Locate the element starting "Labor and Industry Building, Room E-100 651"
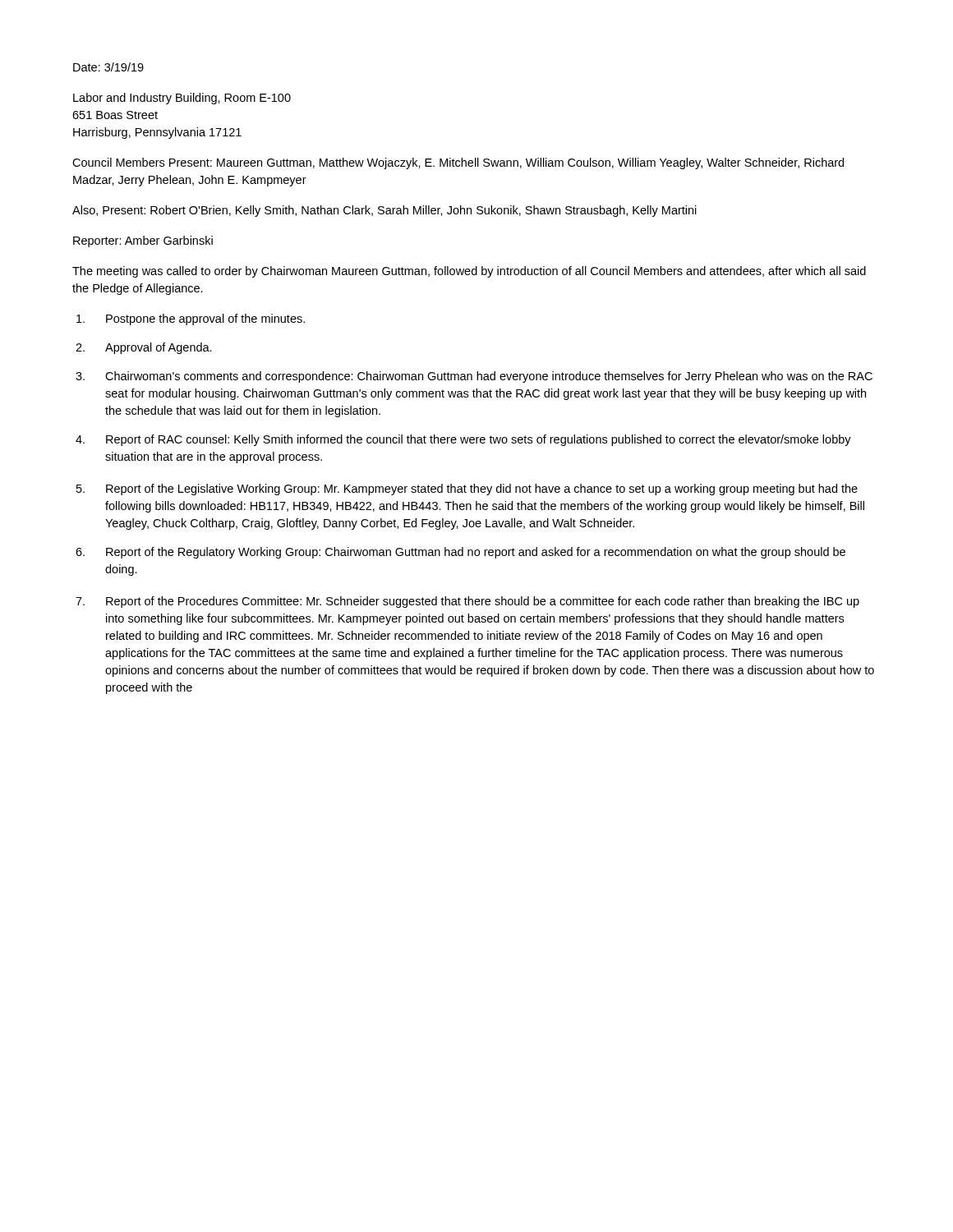This screenshot has width=953, height=1232. point(182,99)
